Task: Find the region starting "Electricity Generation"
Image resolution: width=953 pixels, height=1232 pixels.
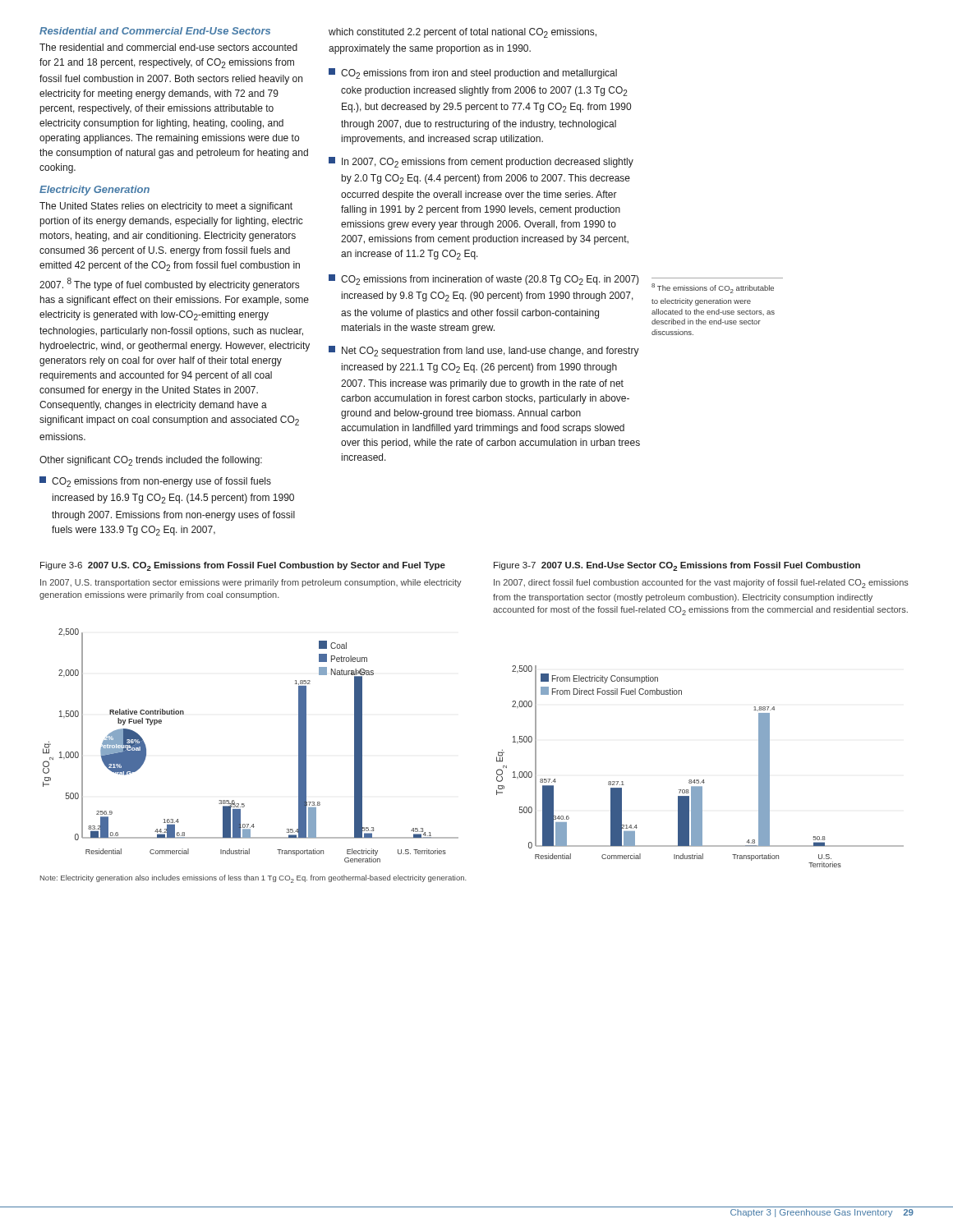Action: coord(95,190)
